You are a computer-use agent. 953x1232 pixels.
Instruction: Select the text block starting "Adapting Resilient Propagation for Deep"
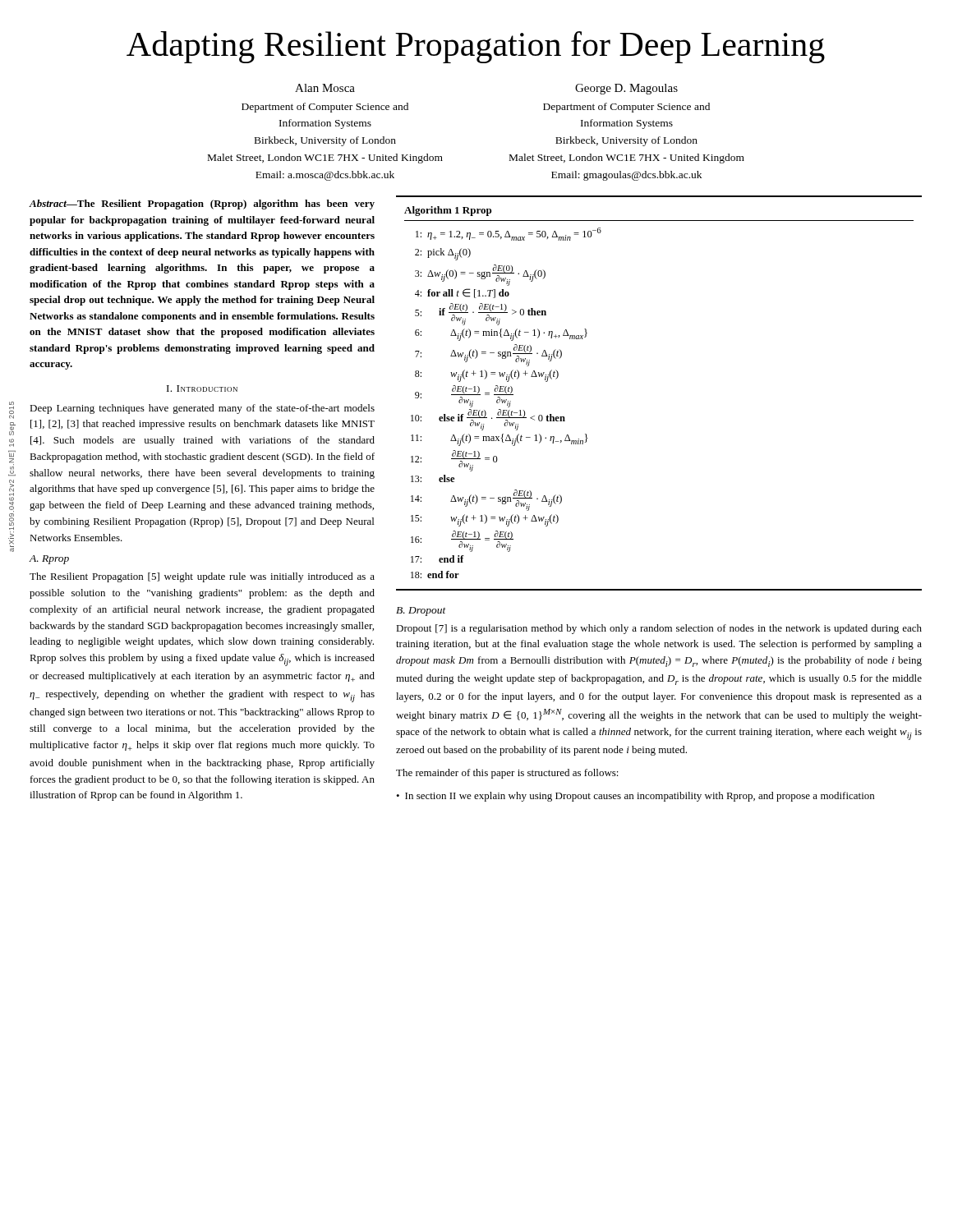click(476, 44)
